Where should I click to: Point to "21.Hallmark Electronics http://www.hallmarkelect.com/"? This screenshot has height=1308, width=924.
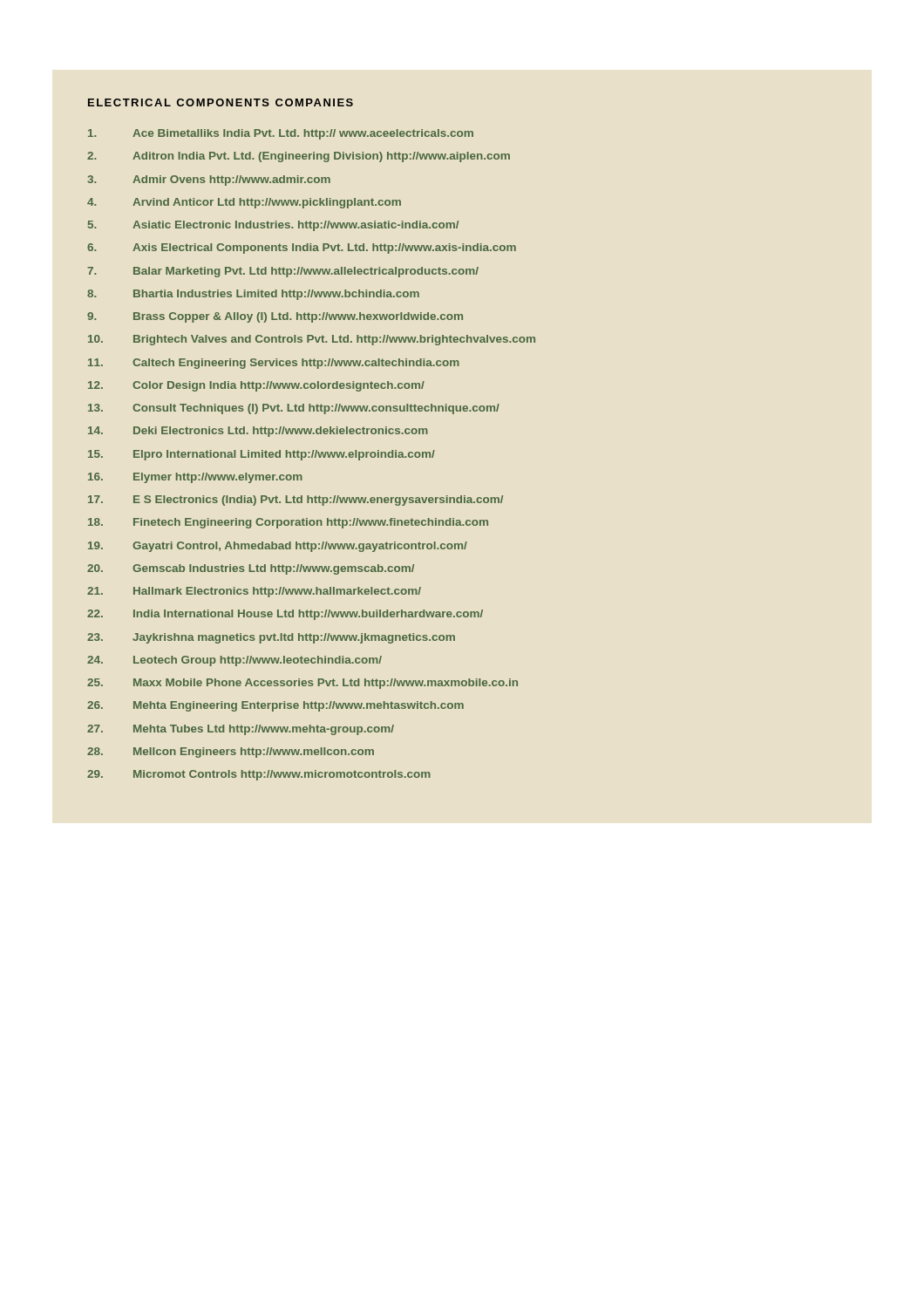click(x=254, y=592)
